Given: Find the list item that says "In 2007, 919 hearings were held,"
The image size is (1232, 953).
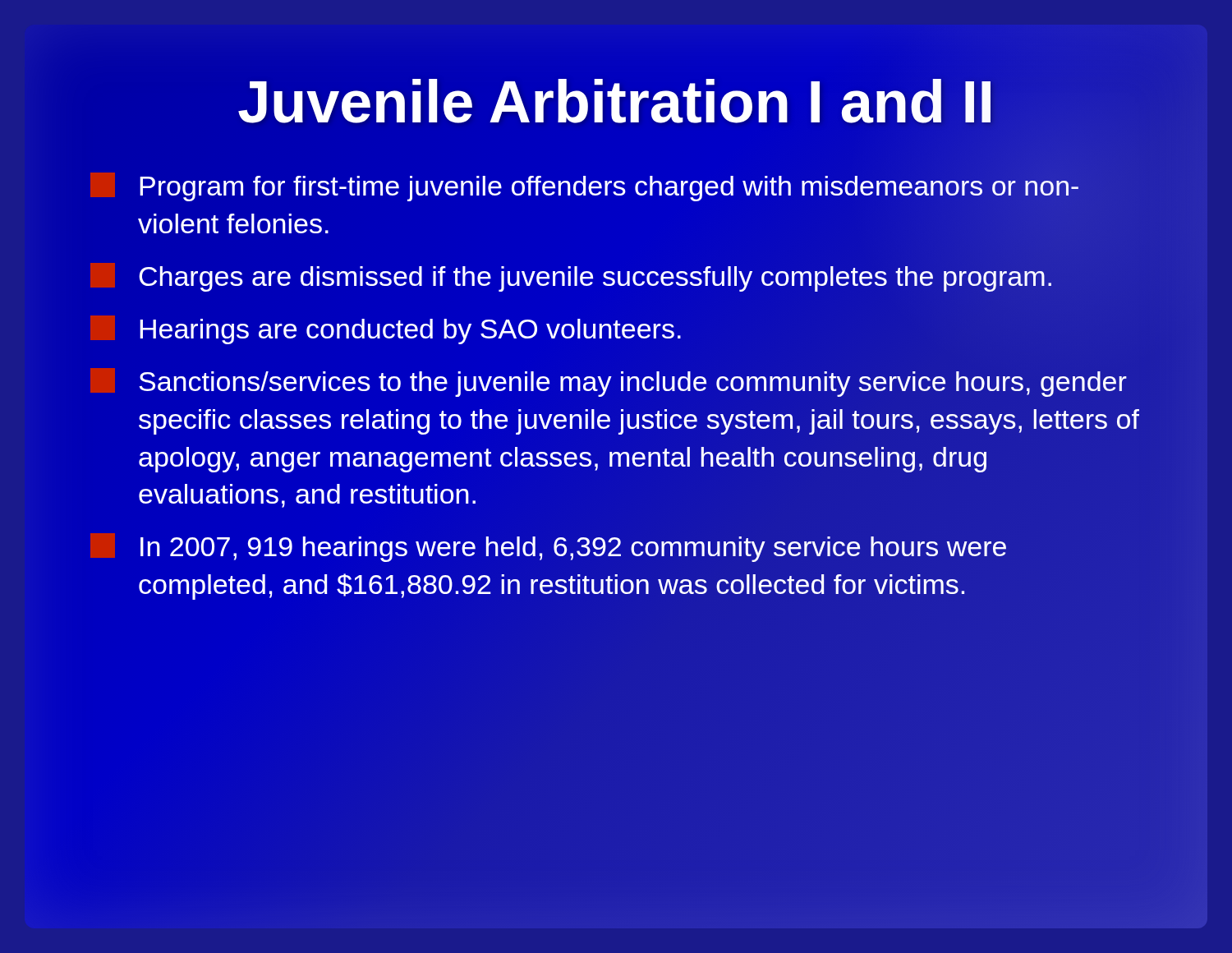Looking at the screenshot, I should [616, 566].
